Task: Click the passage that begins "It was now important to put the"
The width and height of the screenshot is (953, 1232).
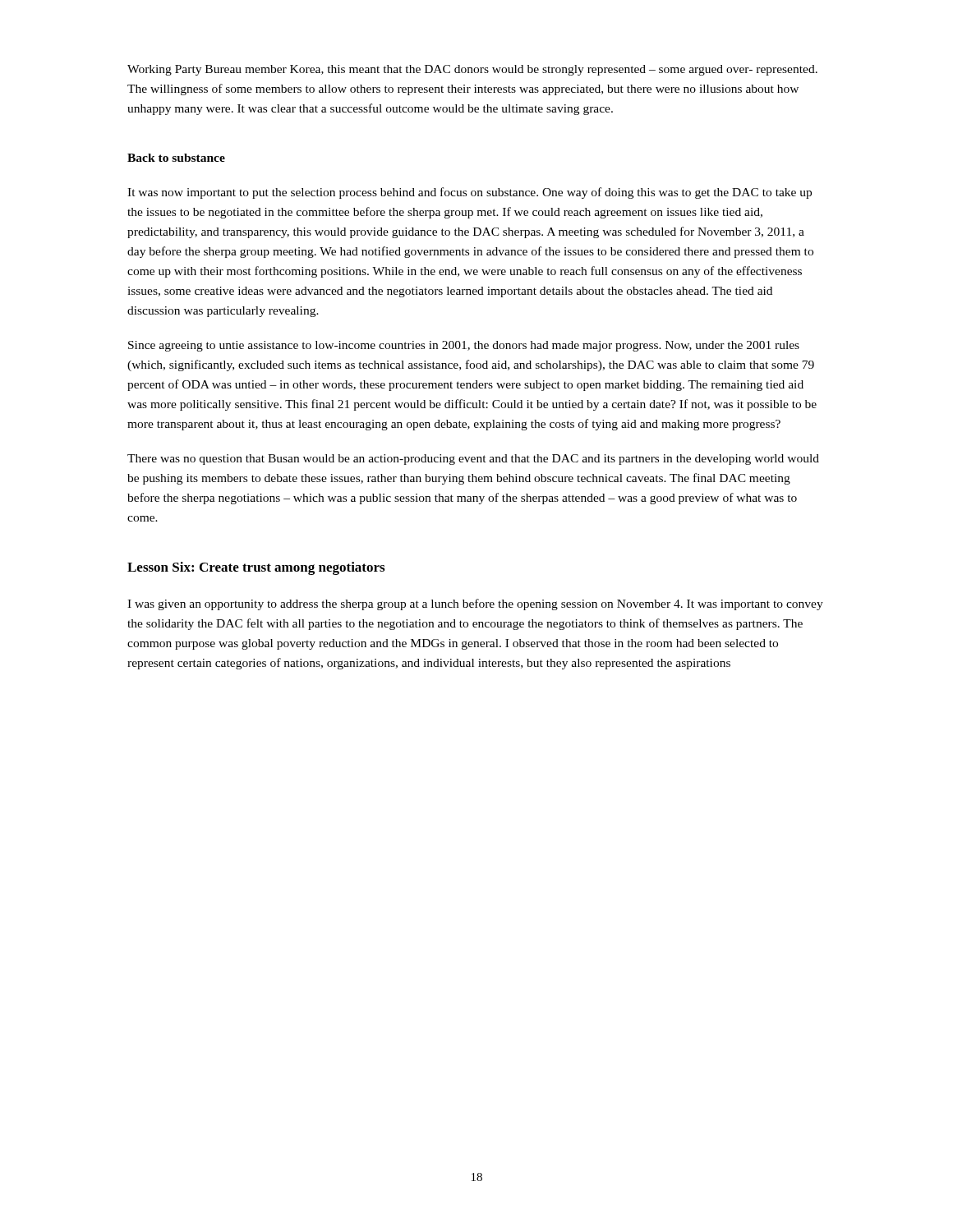Action: coord(476,251)
